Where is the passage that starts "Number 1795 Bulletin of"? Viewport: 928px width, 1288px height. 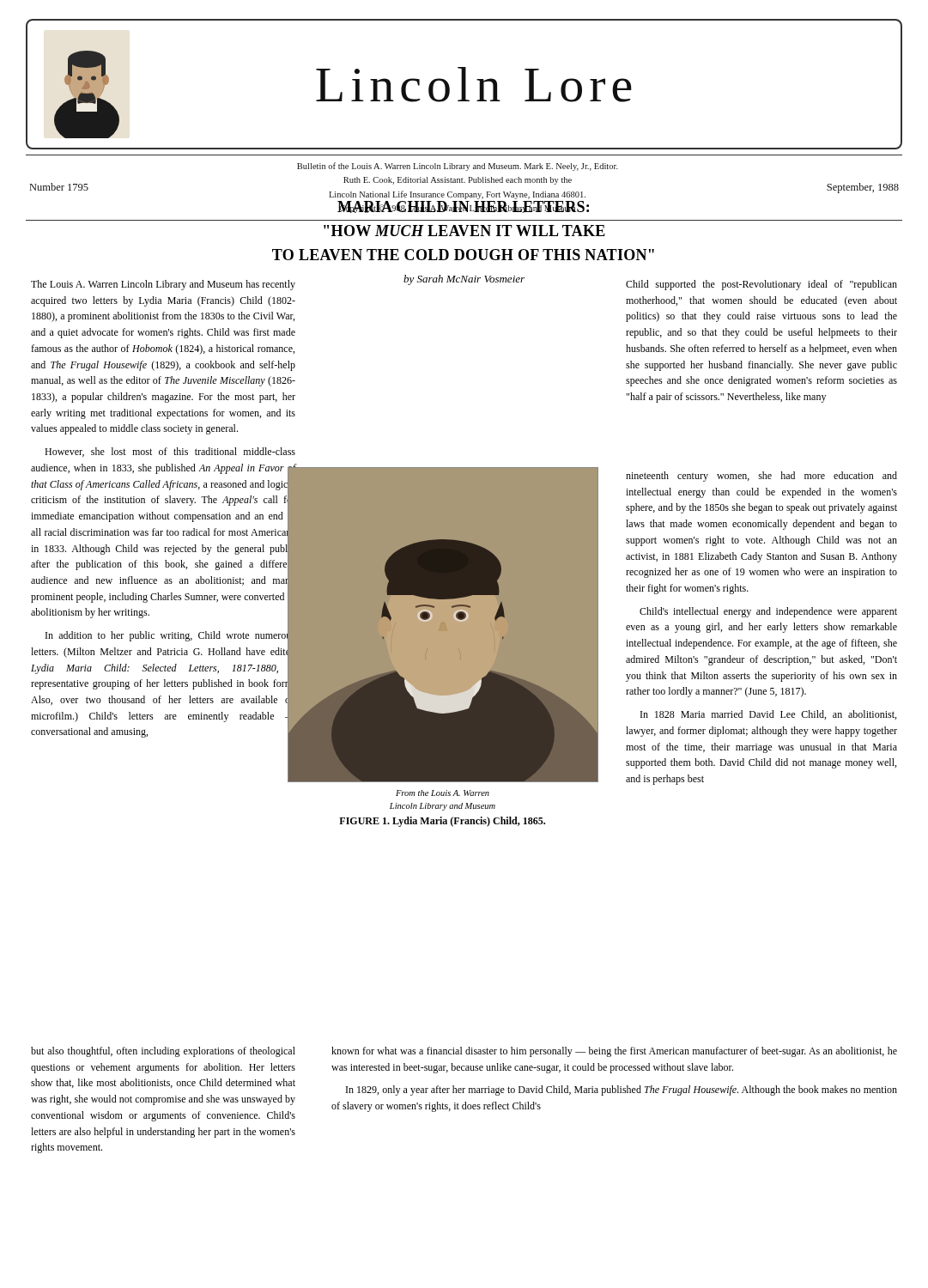pos(464,188)
